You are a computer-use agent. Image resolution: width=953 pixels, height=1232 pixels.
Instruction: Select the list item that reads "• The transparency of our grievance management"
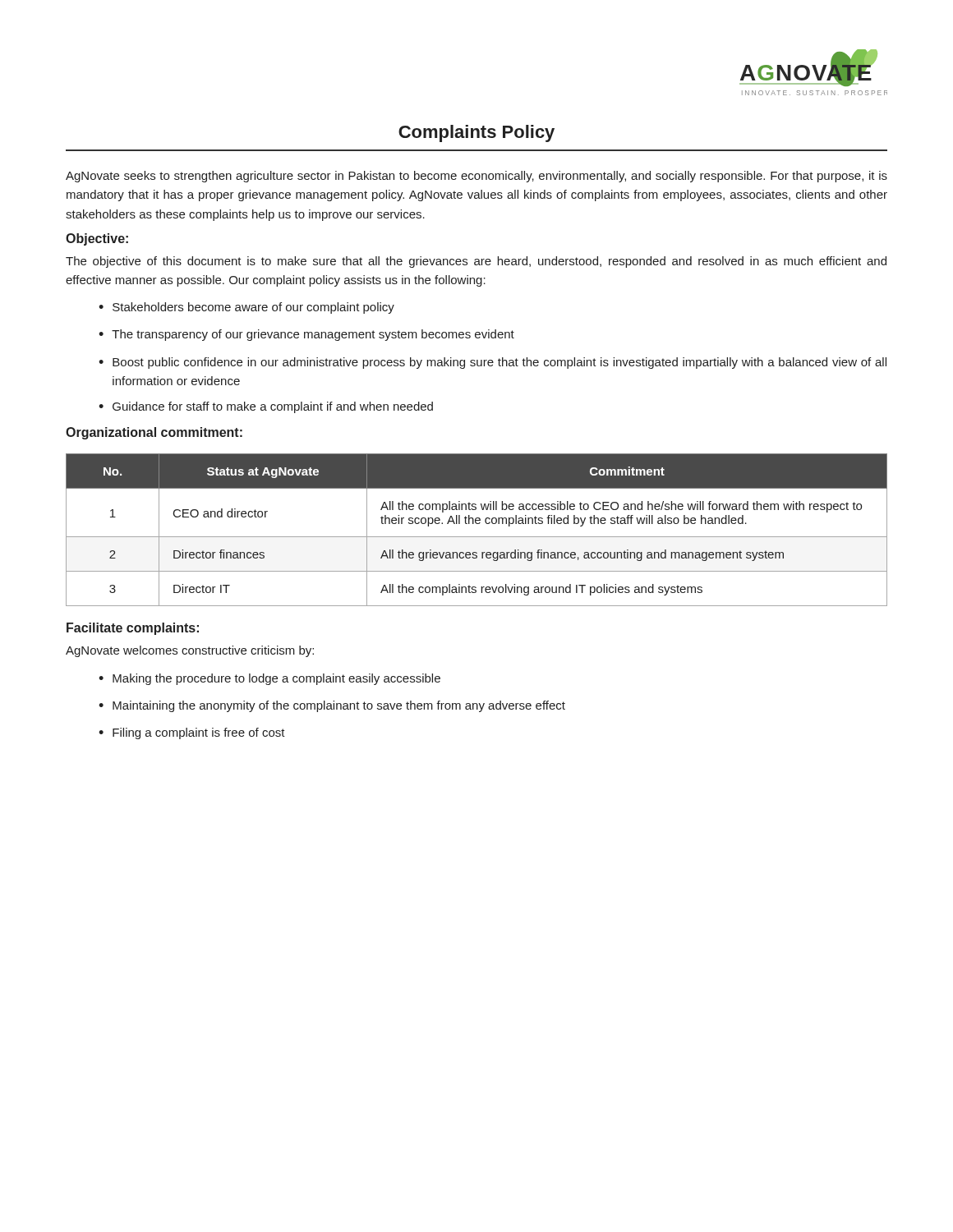(x=306, y=335)
